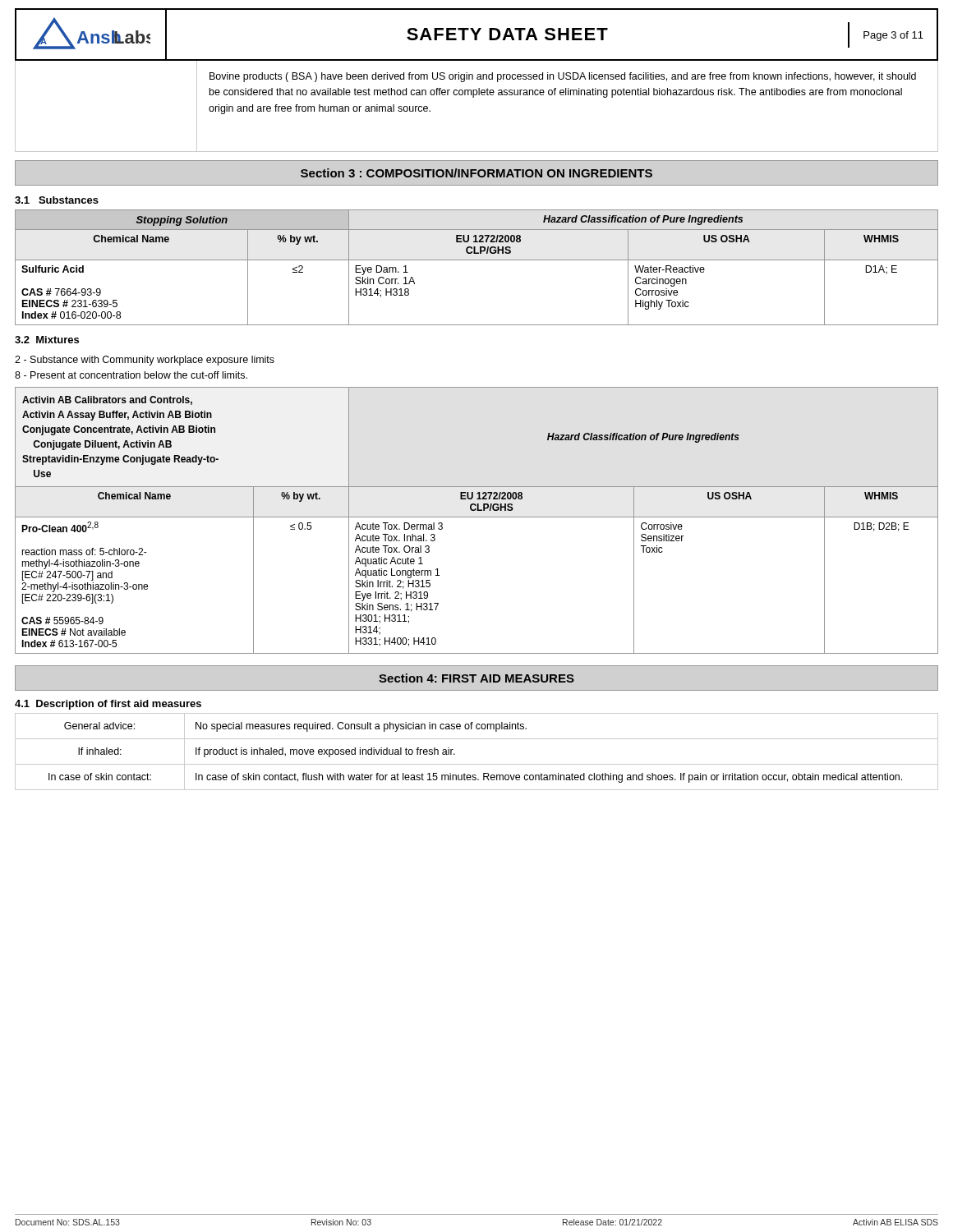953x1232 pixels.
Task: Point to the section header beginning "4.1 Description of"
Action: coord(108,703)
